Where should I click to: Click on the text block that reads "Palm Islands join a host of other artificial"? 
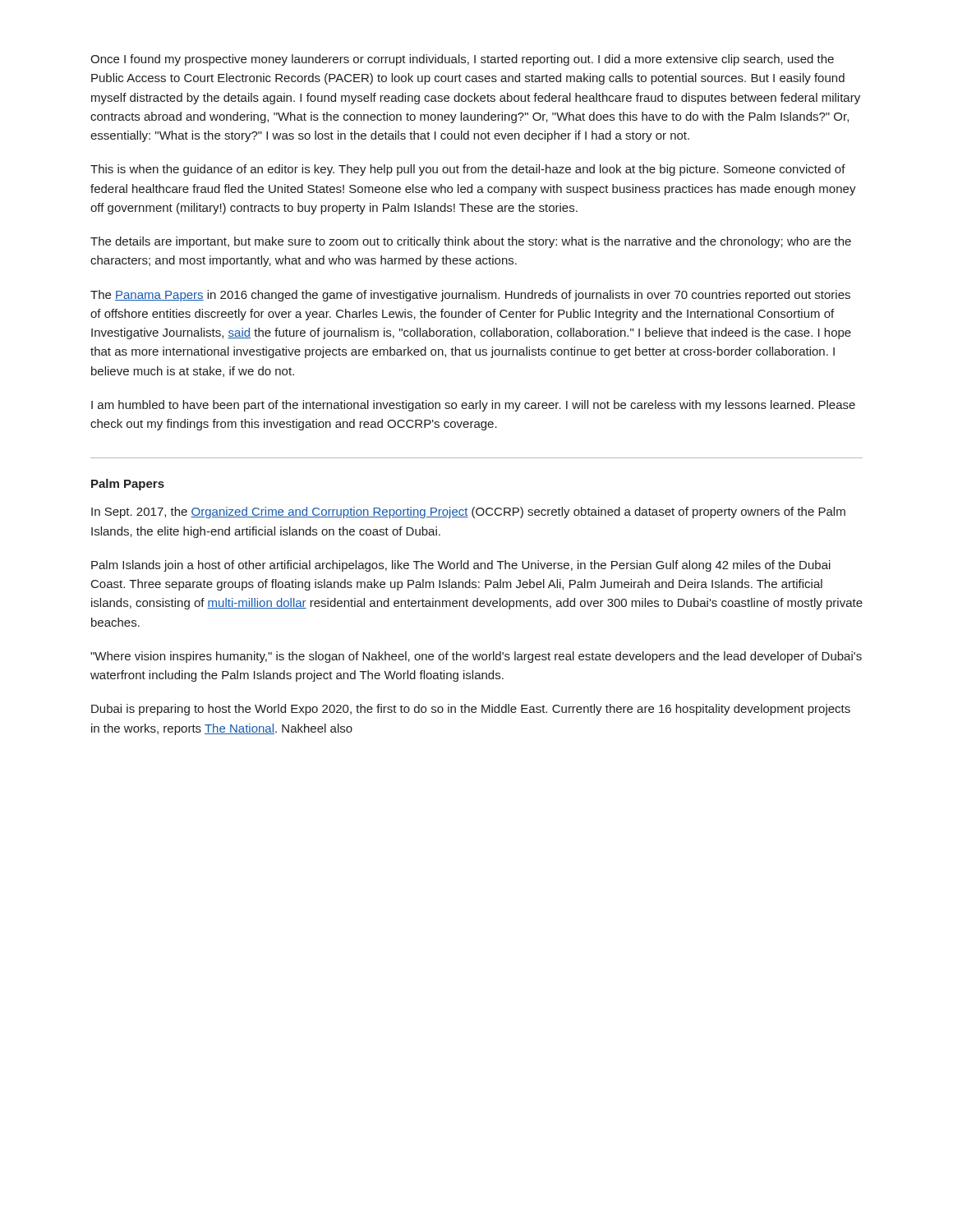(476, 593)
